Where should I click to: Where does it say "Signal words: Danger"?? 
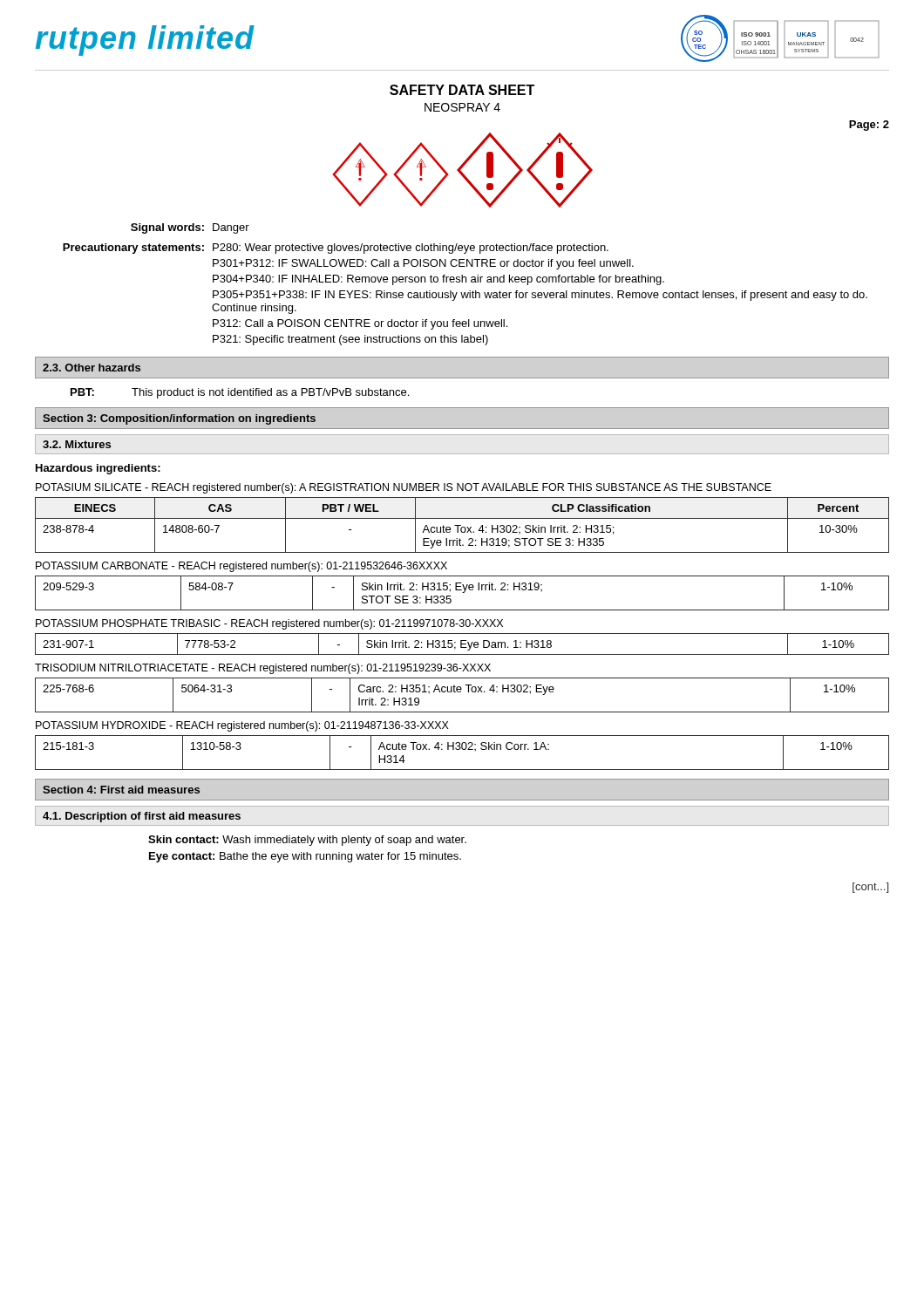coord(190,228)
